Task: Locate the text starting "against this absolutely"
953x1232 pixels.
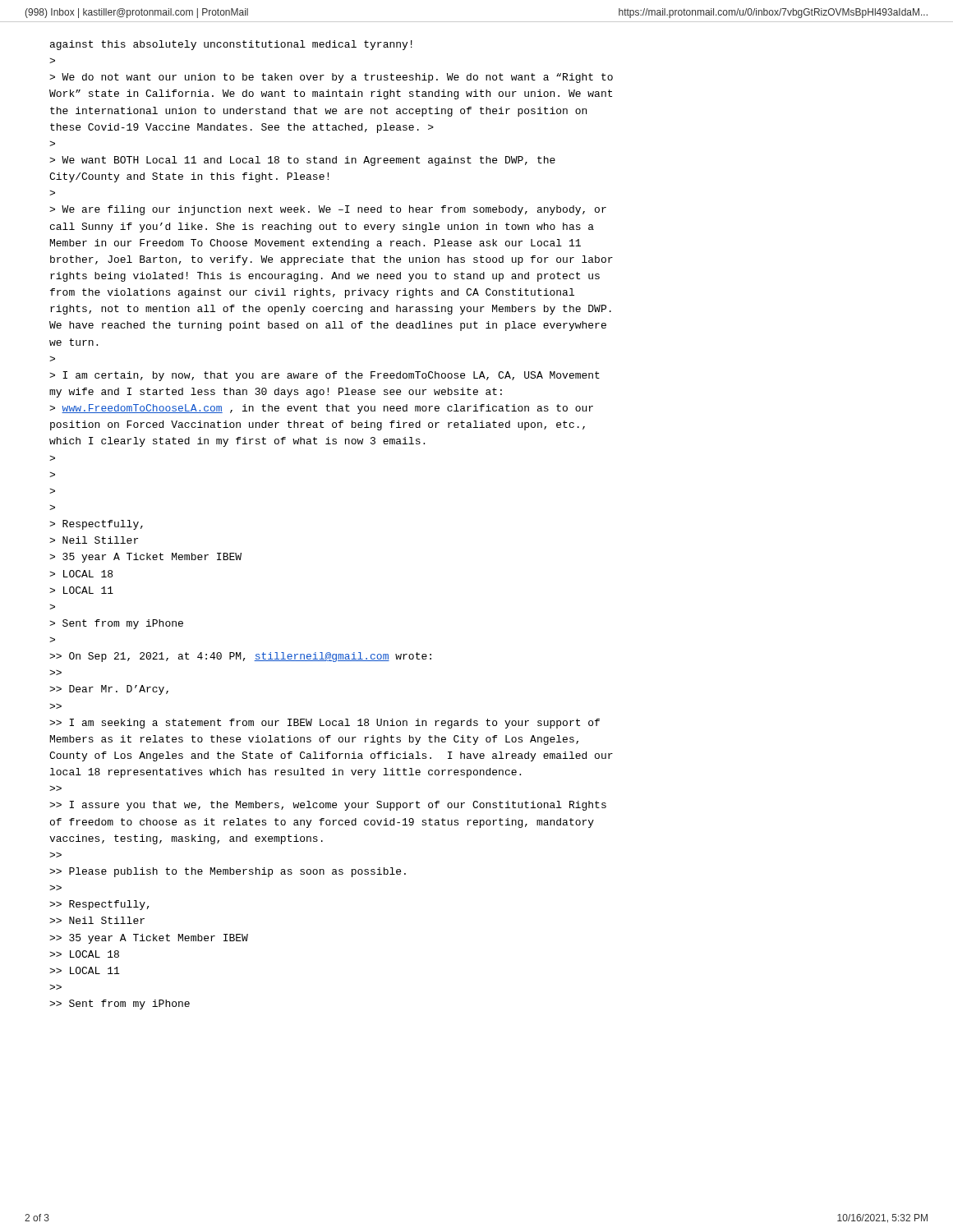Action: [x=231, y=45]
